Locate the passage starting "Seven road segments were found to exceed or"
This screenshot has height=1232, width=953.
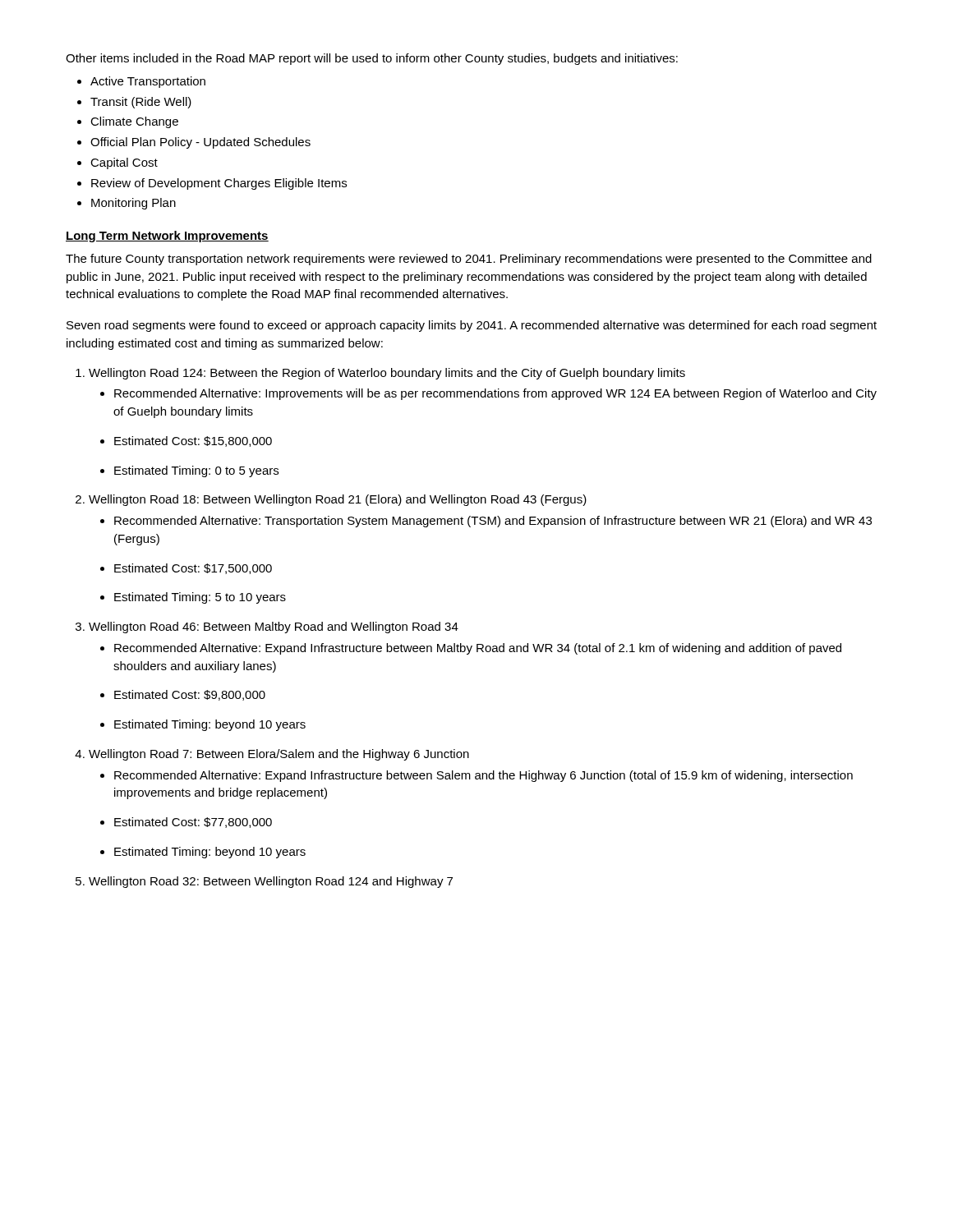pyautogui.click(x=476, y=334)
